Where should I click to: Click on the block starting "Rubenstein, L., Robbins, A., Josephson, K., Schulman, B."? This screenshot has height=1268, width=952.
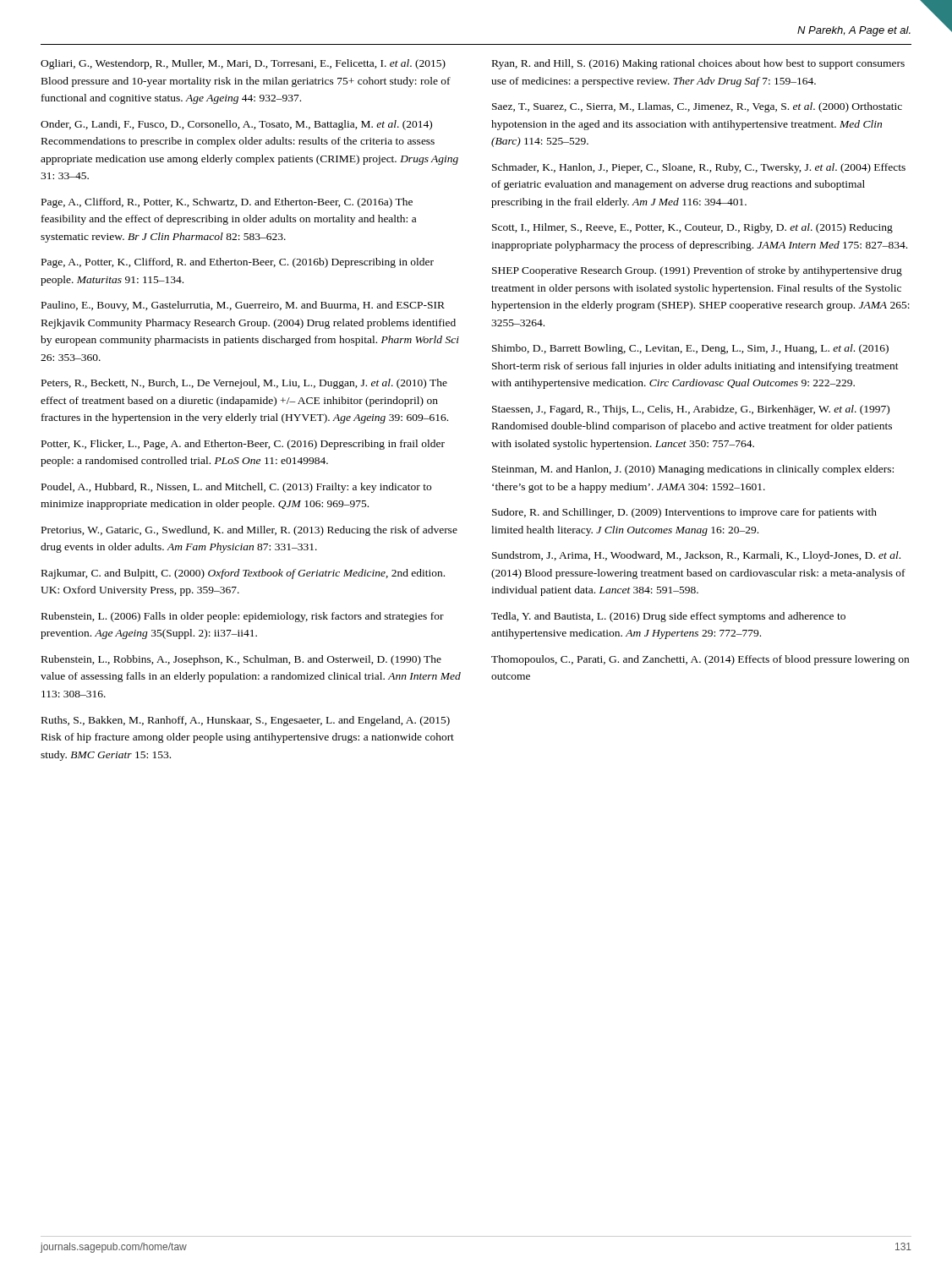point(251,677)
